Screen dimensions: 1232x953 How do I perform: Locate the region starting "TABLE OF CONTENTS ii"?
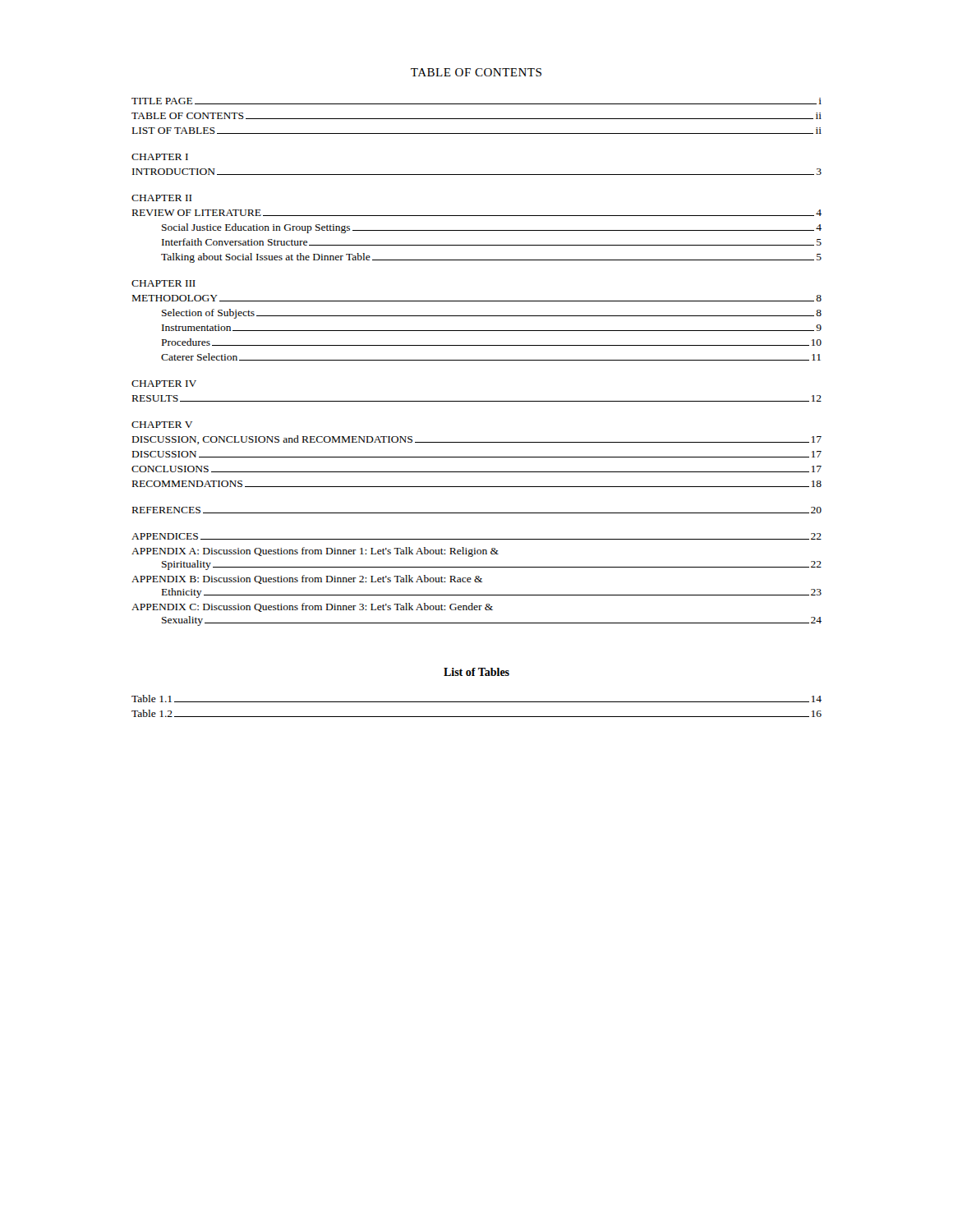tap(476, 116)
